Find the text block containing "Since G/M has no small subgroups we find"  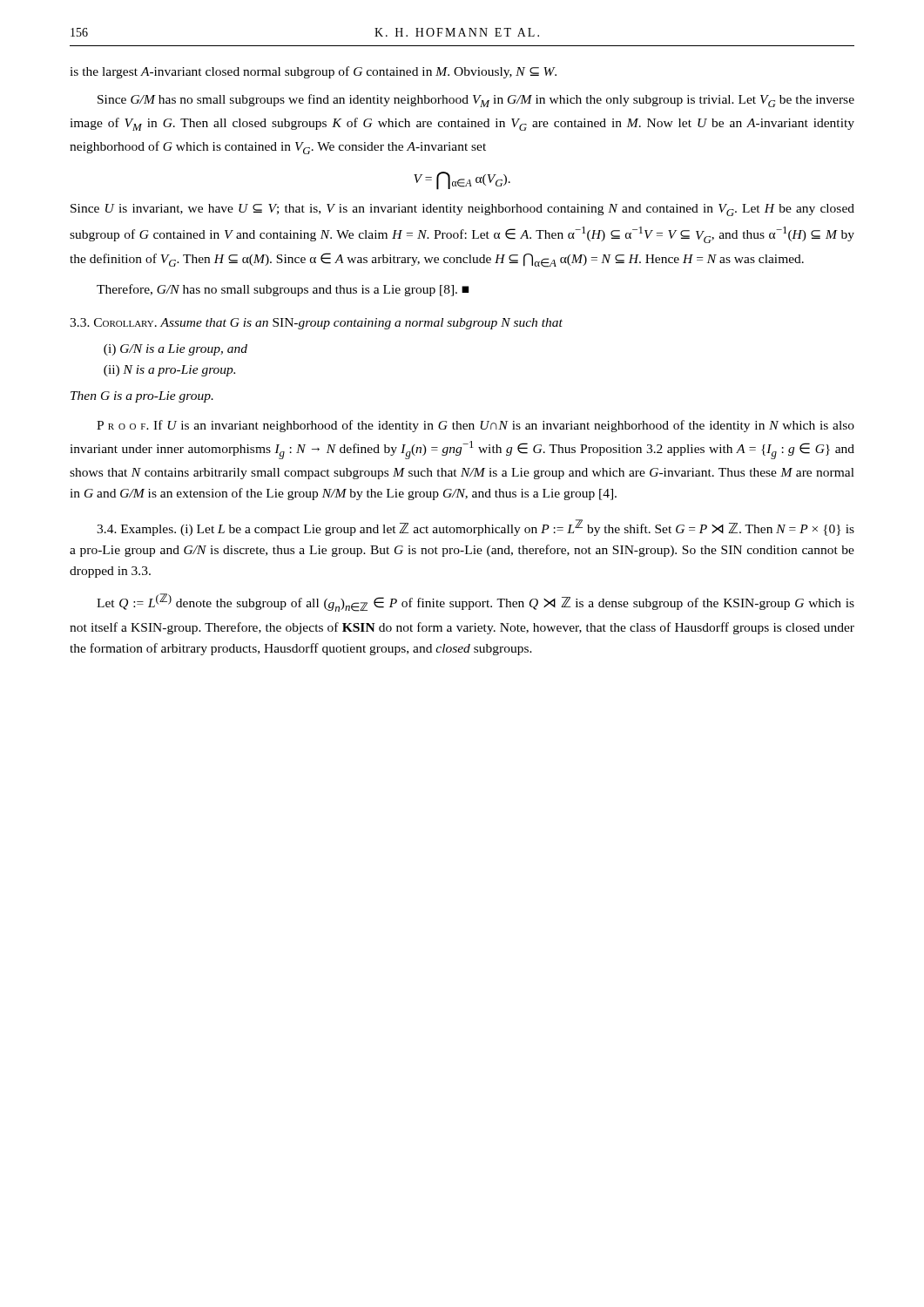(462, 124)
